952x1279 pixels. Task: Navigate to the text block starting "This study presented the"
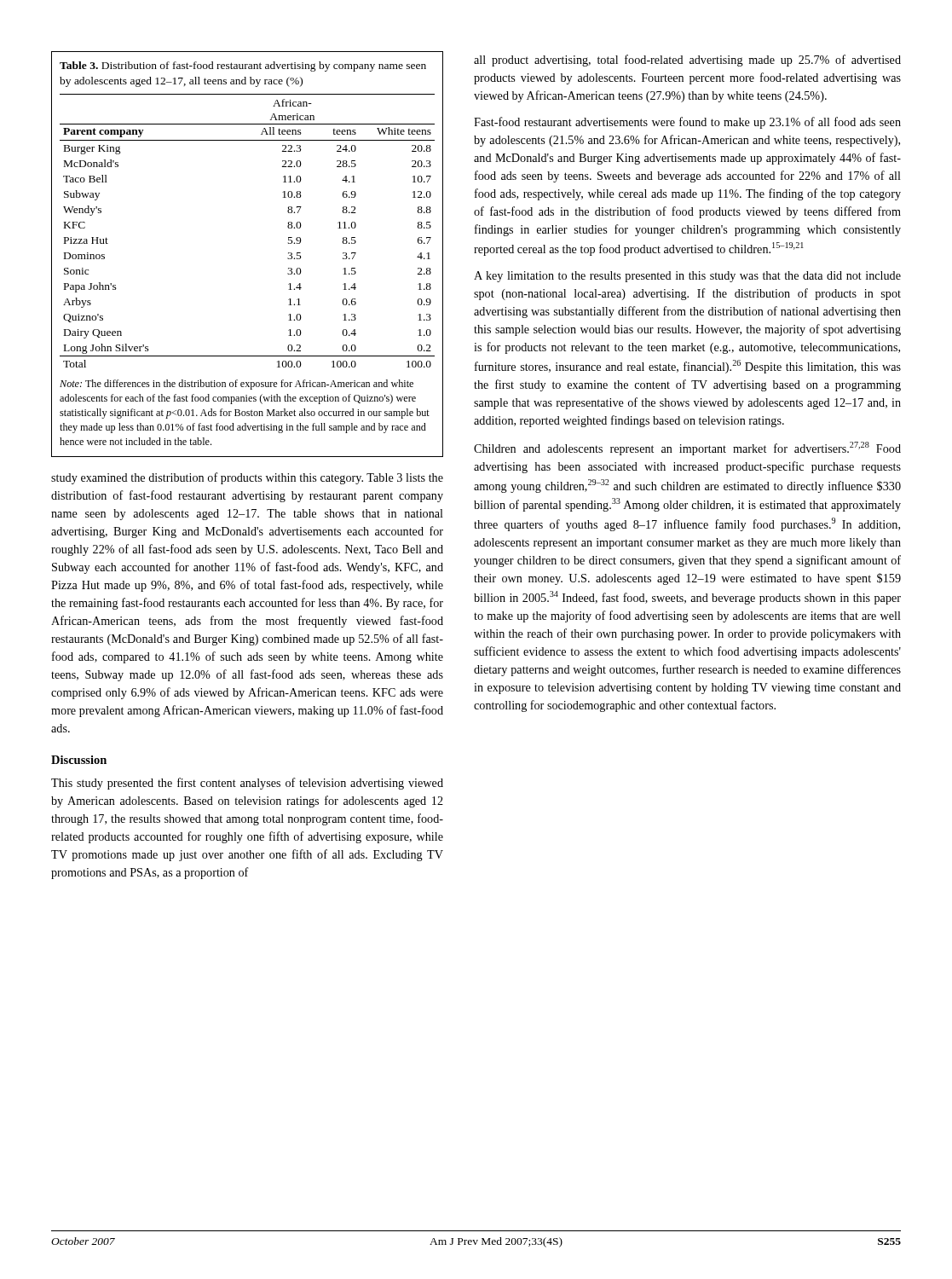pyautogui.click(x=247, y=827)
